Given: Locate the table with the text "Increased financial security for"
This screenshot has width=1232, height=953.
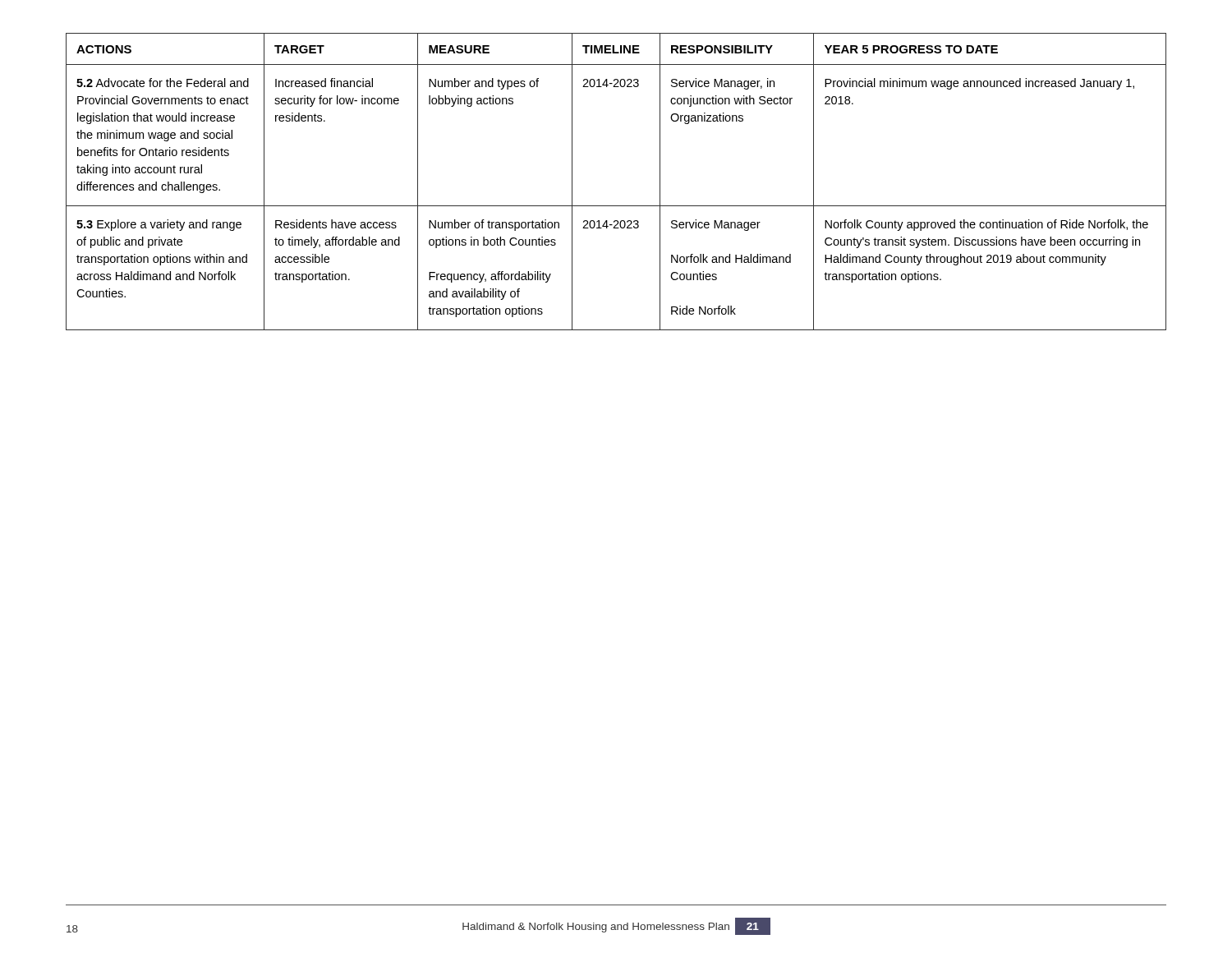Looking at the screenshot, I should (616, 182).
